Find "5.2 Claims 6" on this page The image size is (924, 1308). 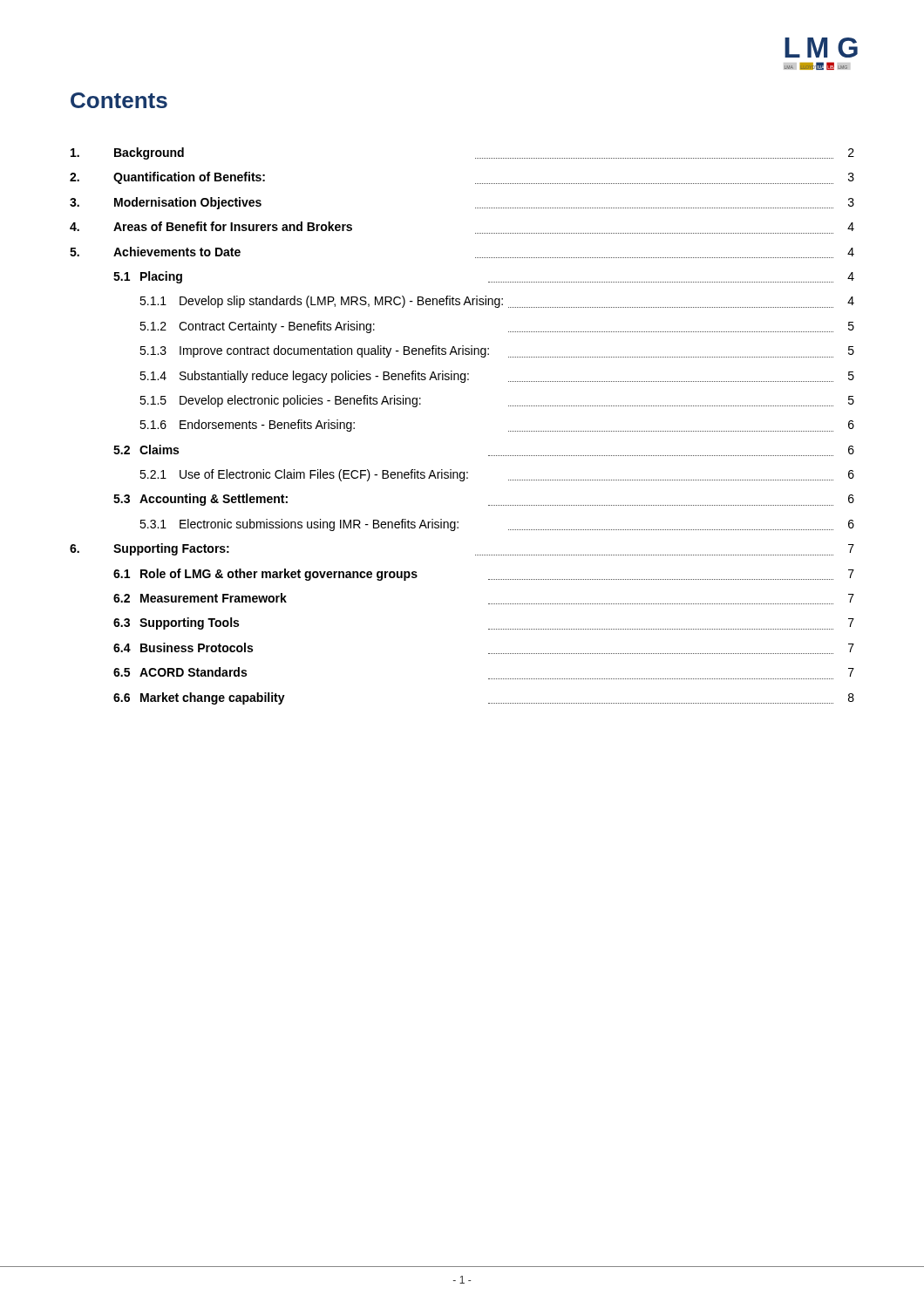(x=484, y=450)
